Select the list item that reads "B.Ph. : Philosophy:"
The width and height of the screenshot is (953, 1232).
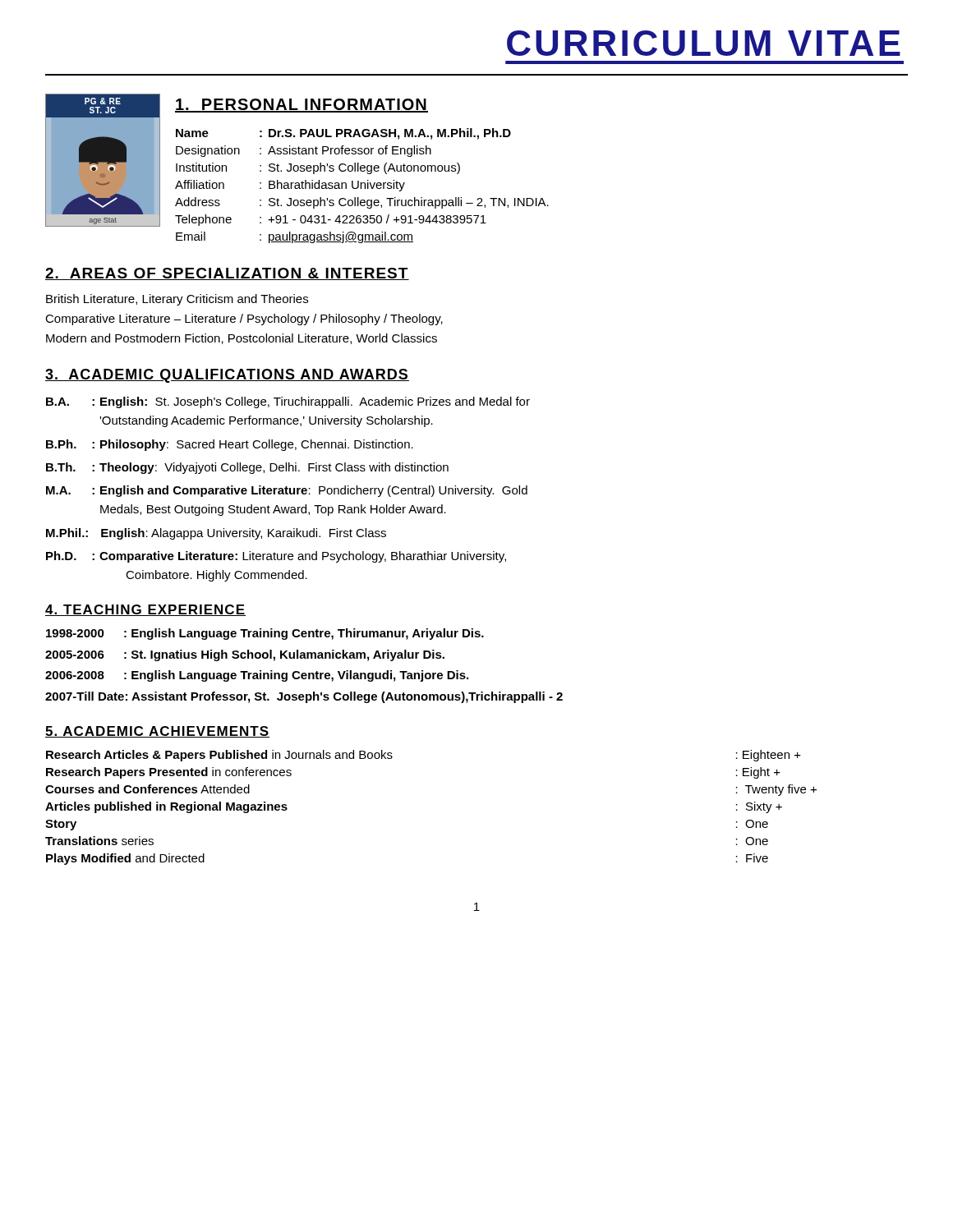coord(230,445)
